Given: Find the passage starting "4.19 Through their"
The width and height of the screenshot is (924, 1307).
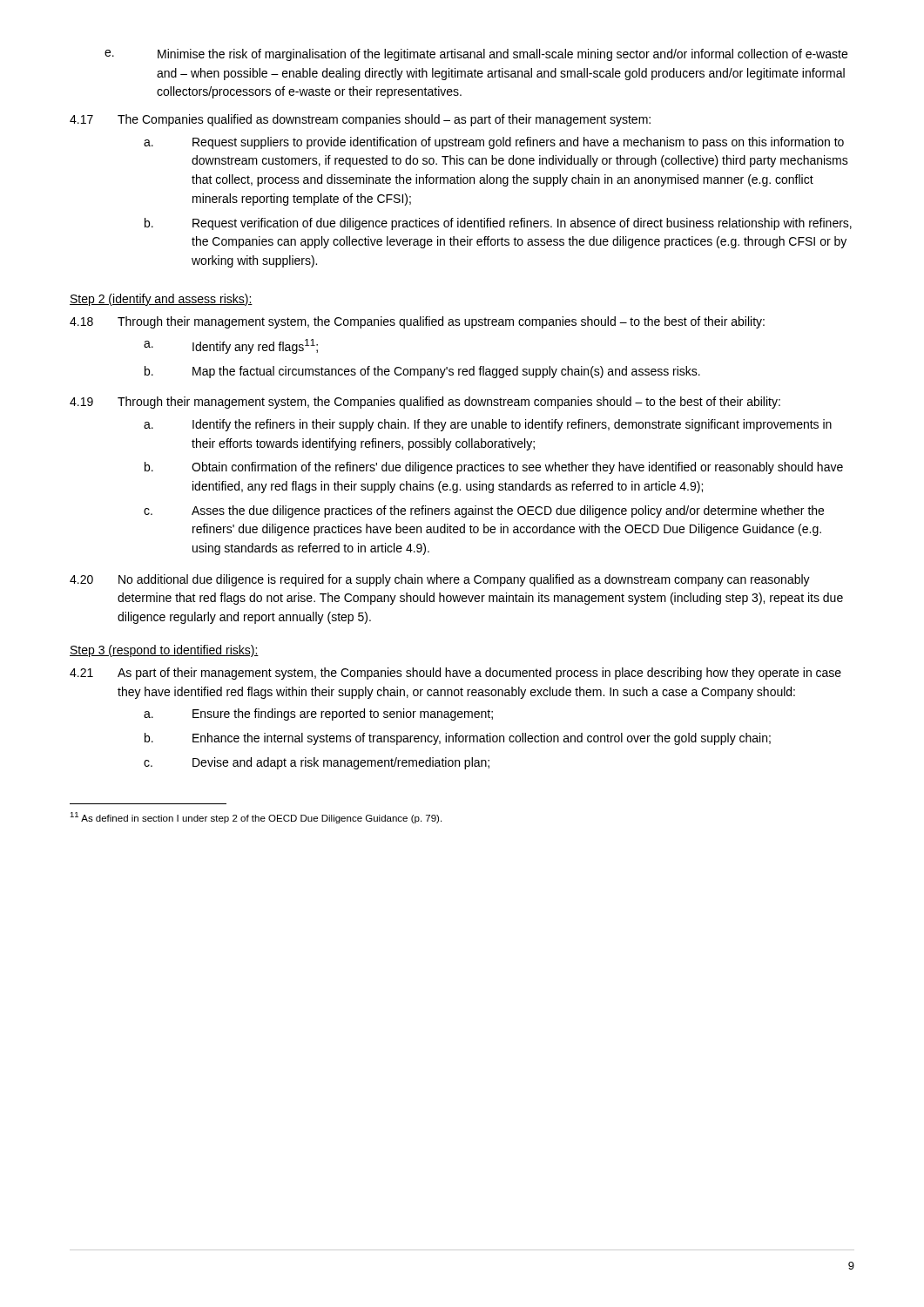Looking at the screenshot, I should [x=462, y=478].
